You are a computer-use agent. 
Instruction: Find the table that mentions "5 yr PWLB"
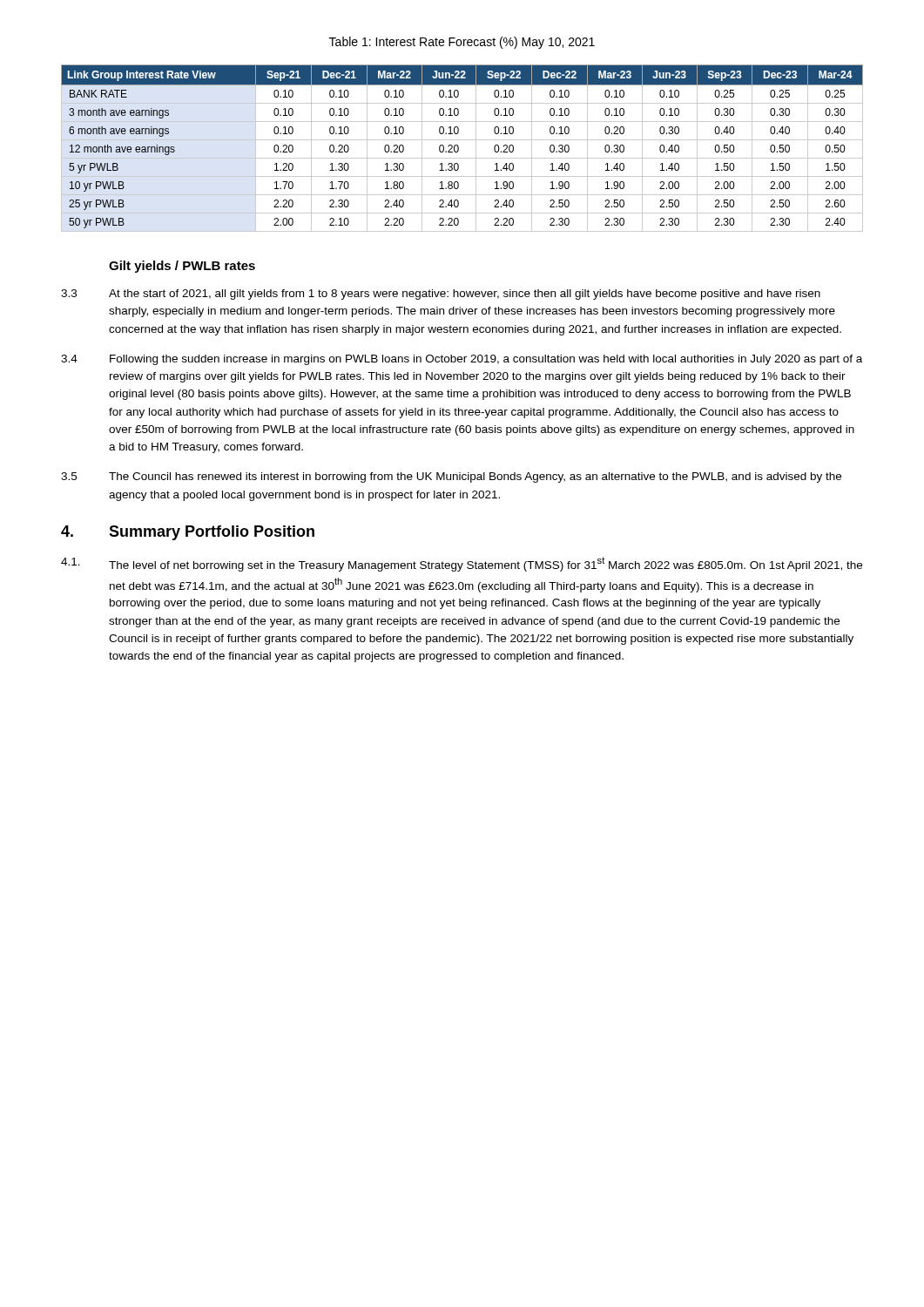462,148
